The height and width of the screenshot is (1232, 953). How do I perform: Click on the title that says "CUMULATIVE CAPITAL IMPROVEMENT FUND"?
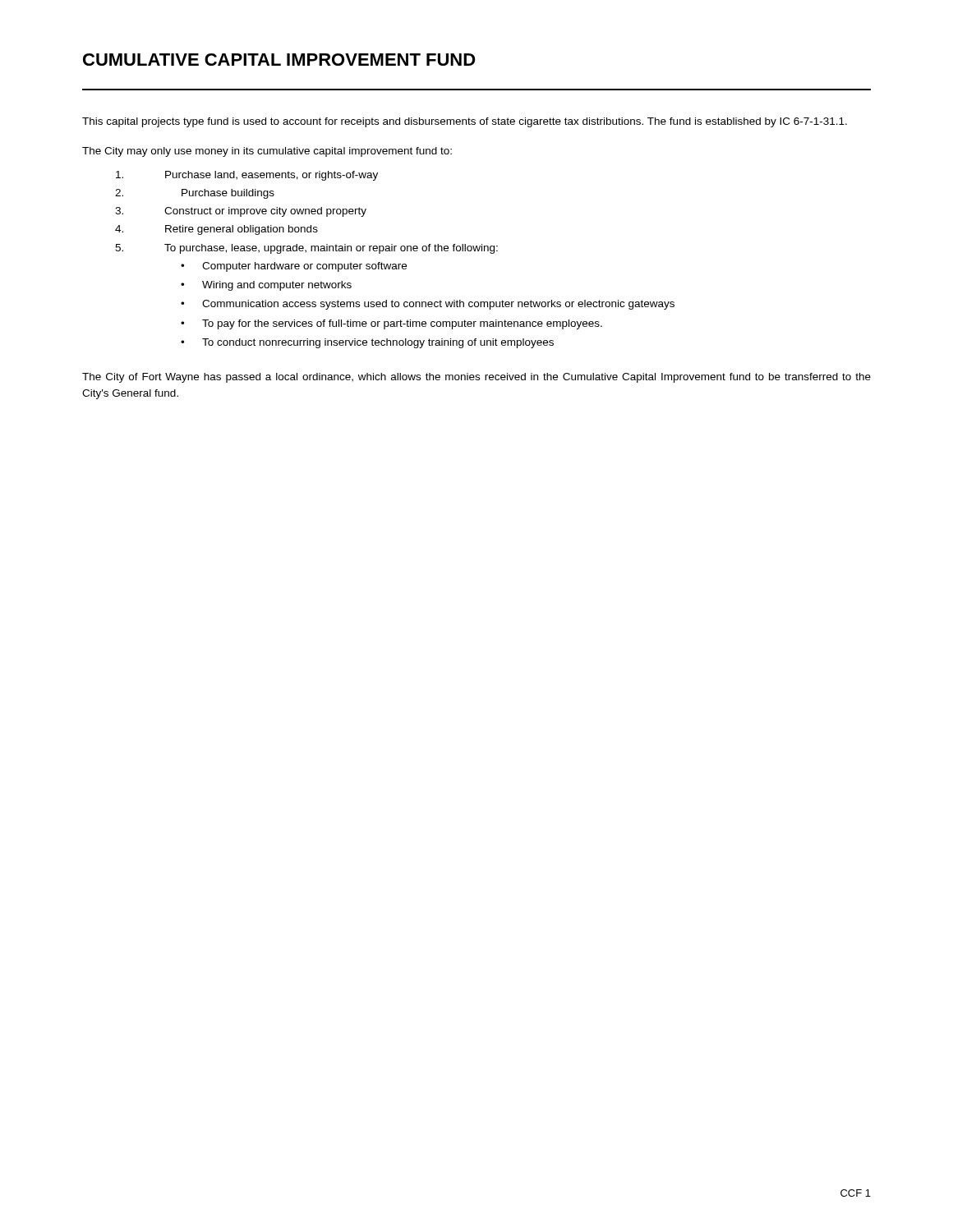(476, 60)
